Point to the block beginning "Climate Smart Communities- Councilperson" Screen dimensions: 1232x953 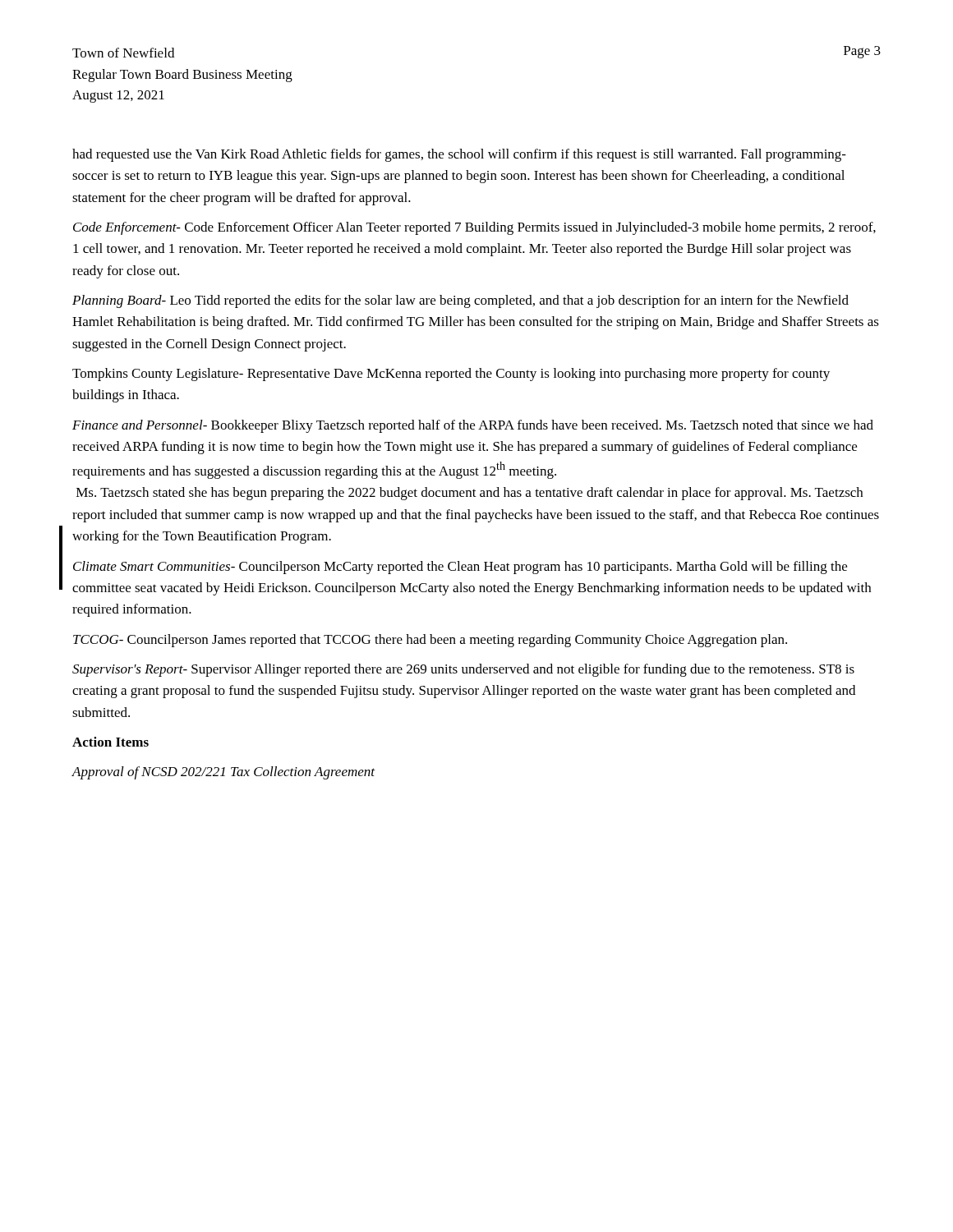[476, 588]
